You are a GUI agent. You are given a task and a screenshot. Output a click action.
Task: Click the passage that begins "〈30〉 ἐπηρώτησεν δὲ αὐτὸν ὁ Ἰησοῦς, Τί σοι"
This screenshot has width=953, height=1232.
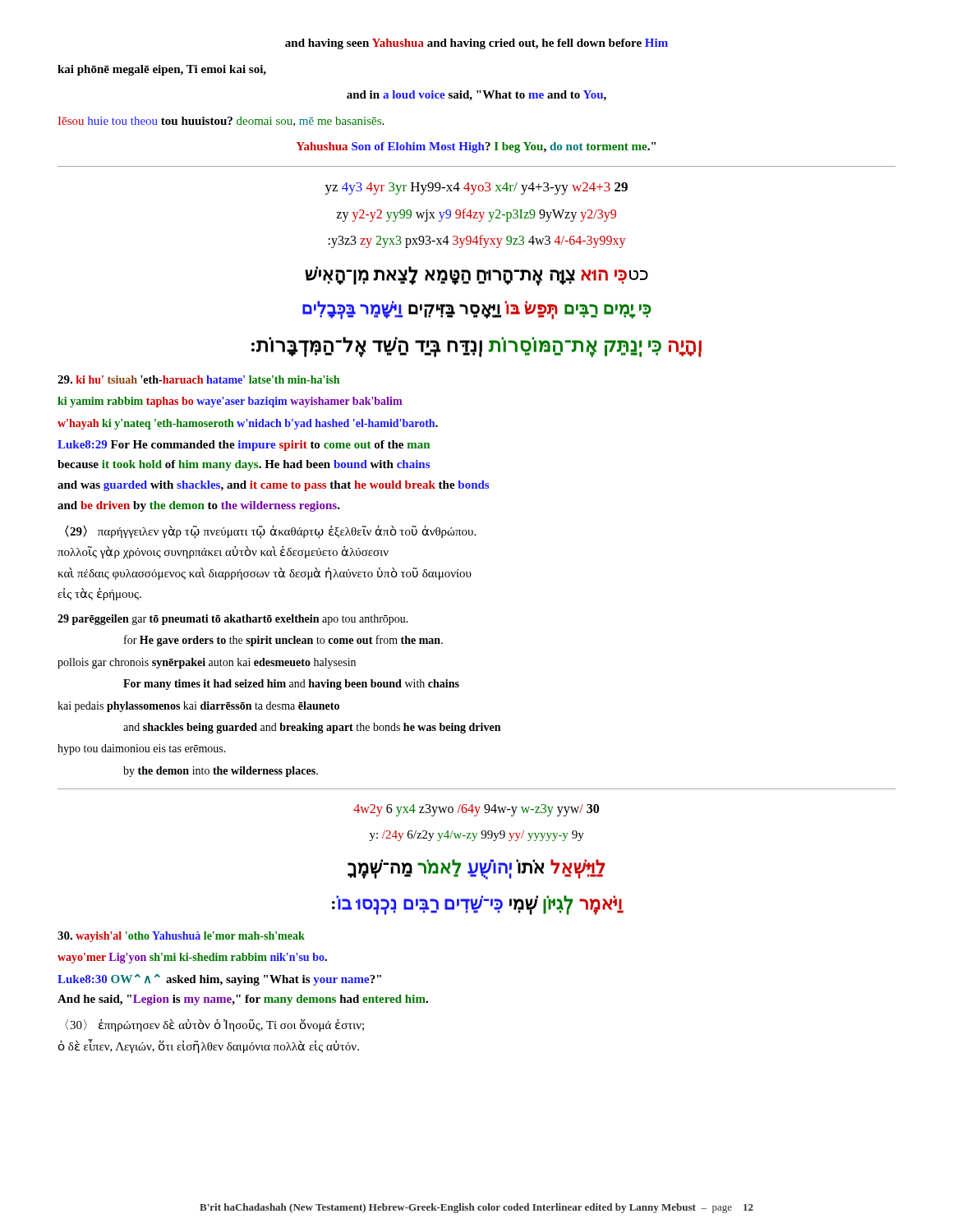tap(211, 1036)
